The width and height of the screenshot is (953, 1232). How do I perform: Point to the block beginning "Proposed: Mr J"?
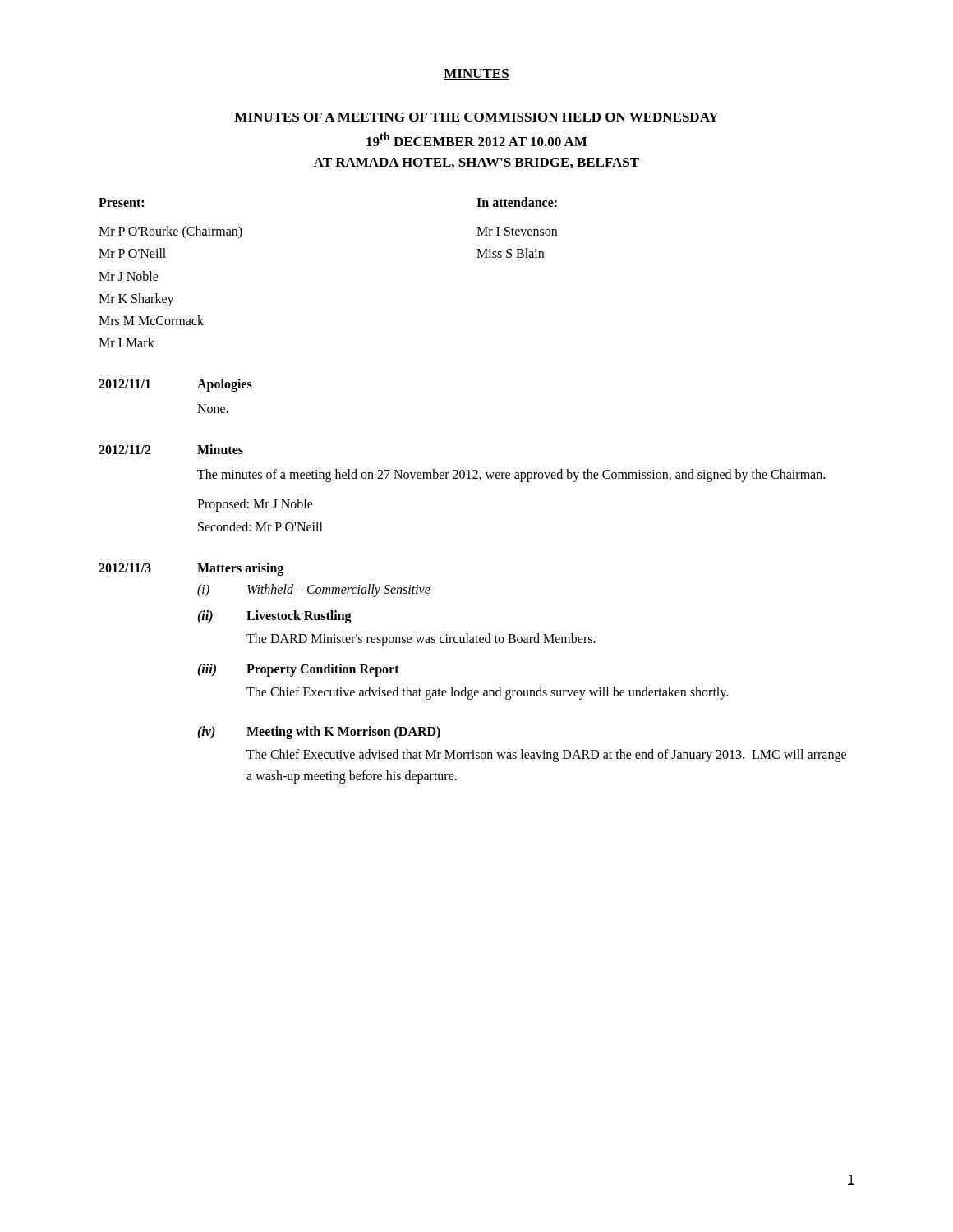coord(260,515)
